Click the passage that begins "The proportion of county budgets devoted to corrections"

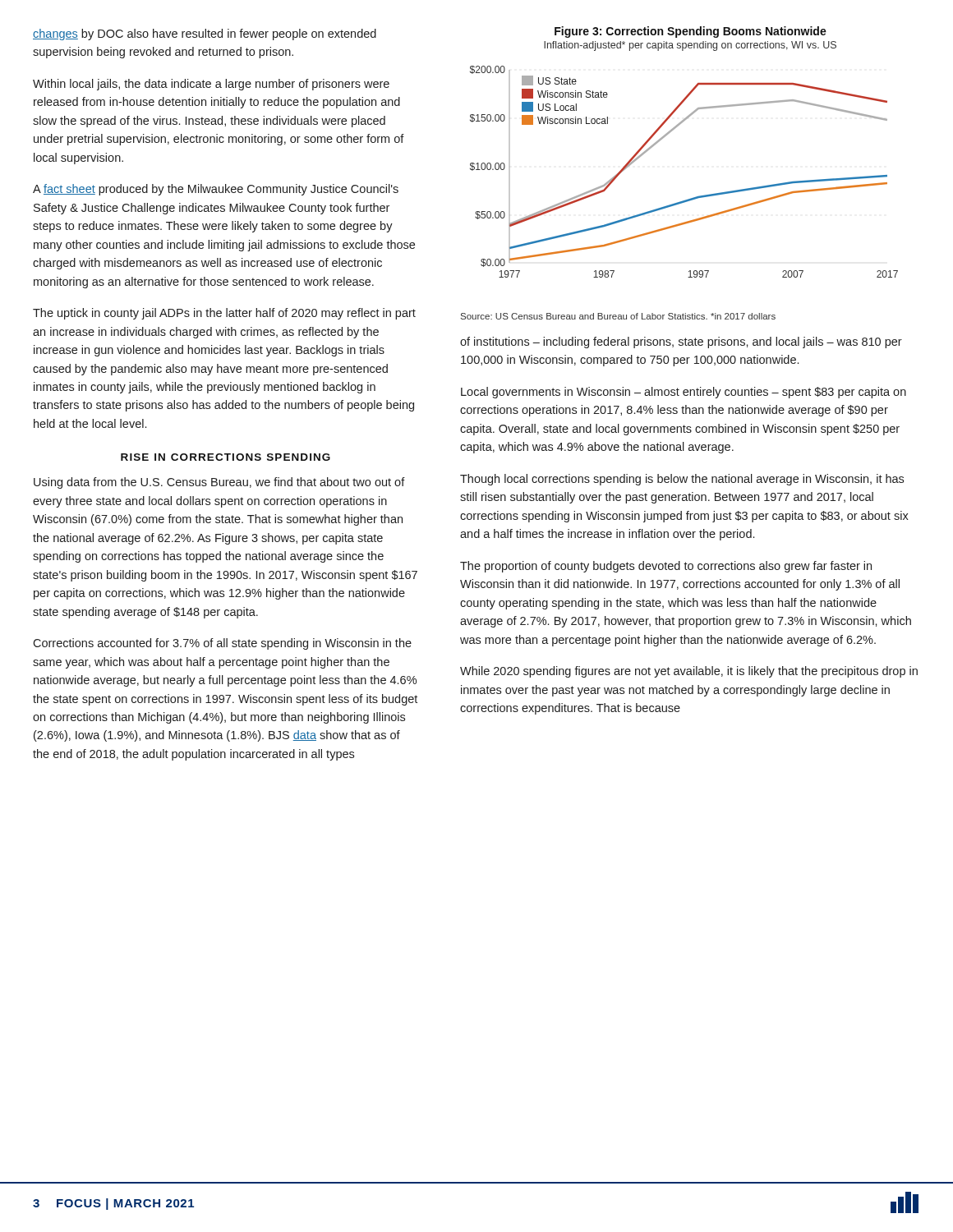(686, 603)
